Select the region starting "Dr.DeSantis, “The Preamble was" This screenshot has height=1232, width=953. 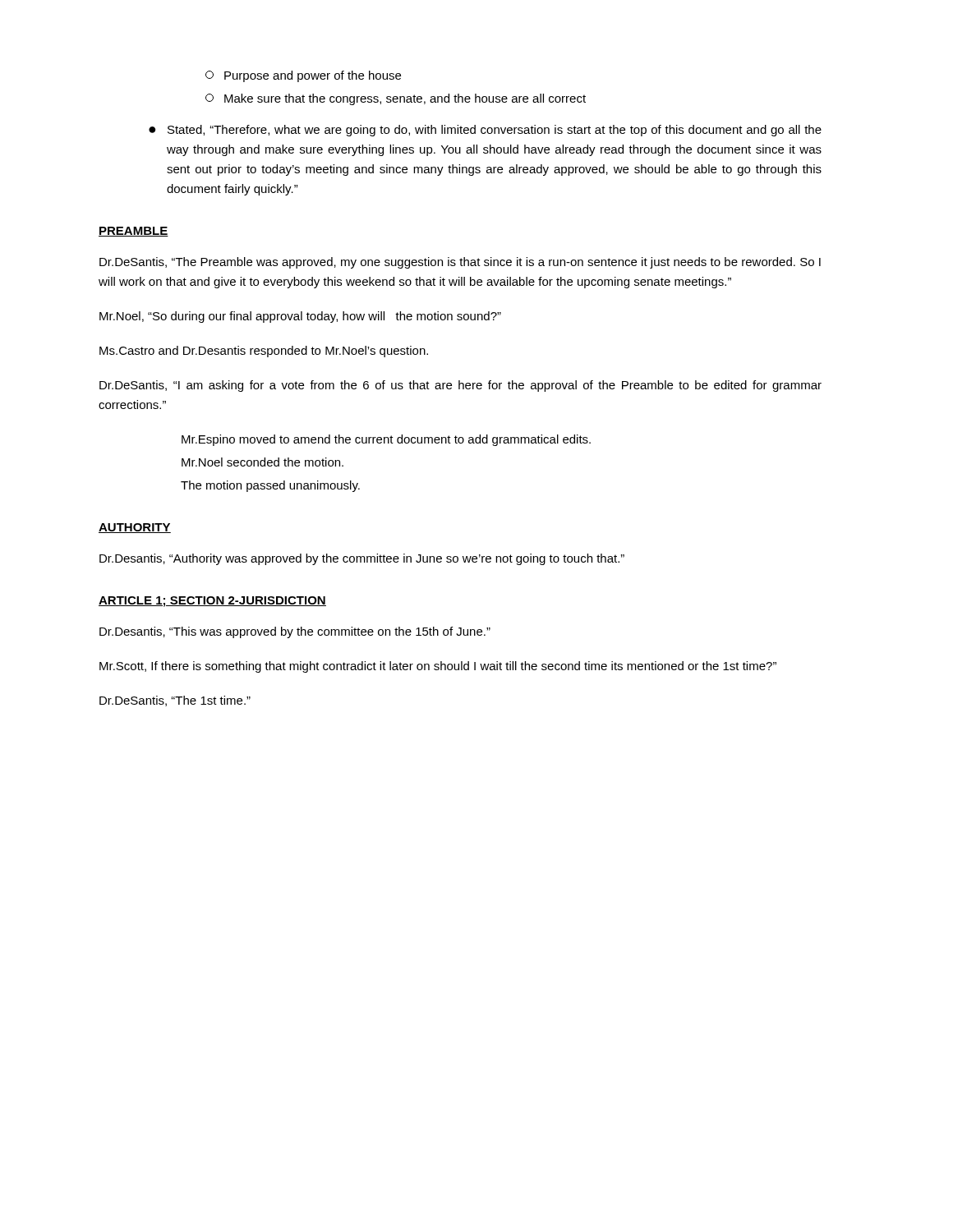460,271
